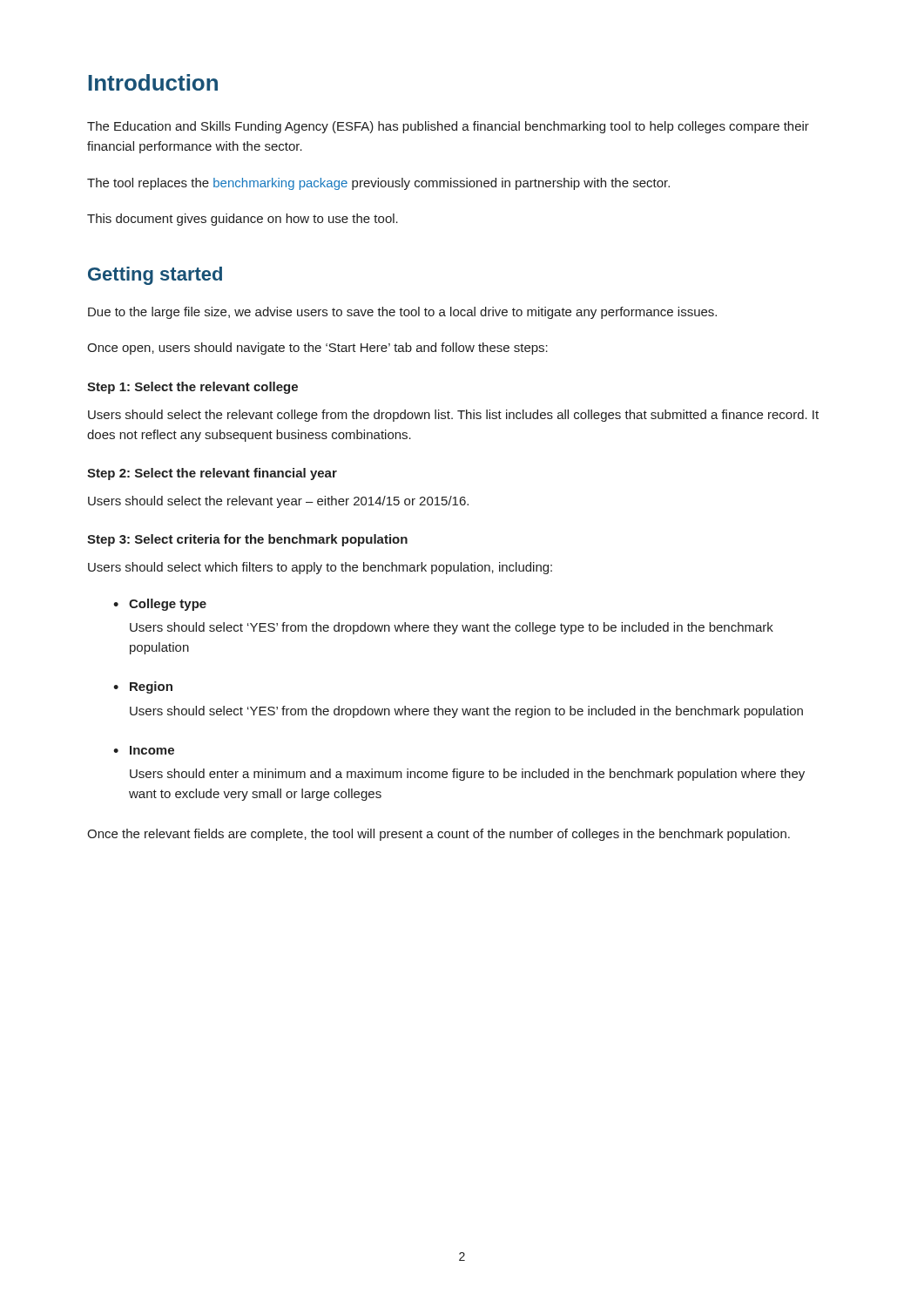Find the block on this page that starts "Once the relevant fields are"
The image size is (924, 1307).
[439, 833]
